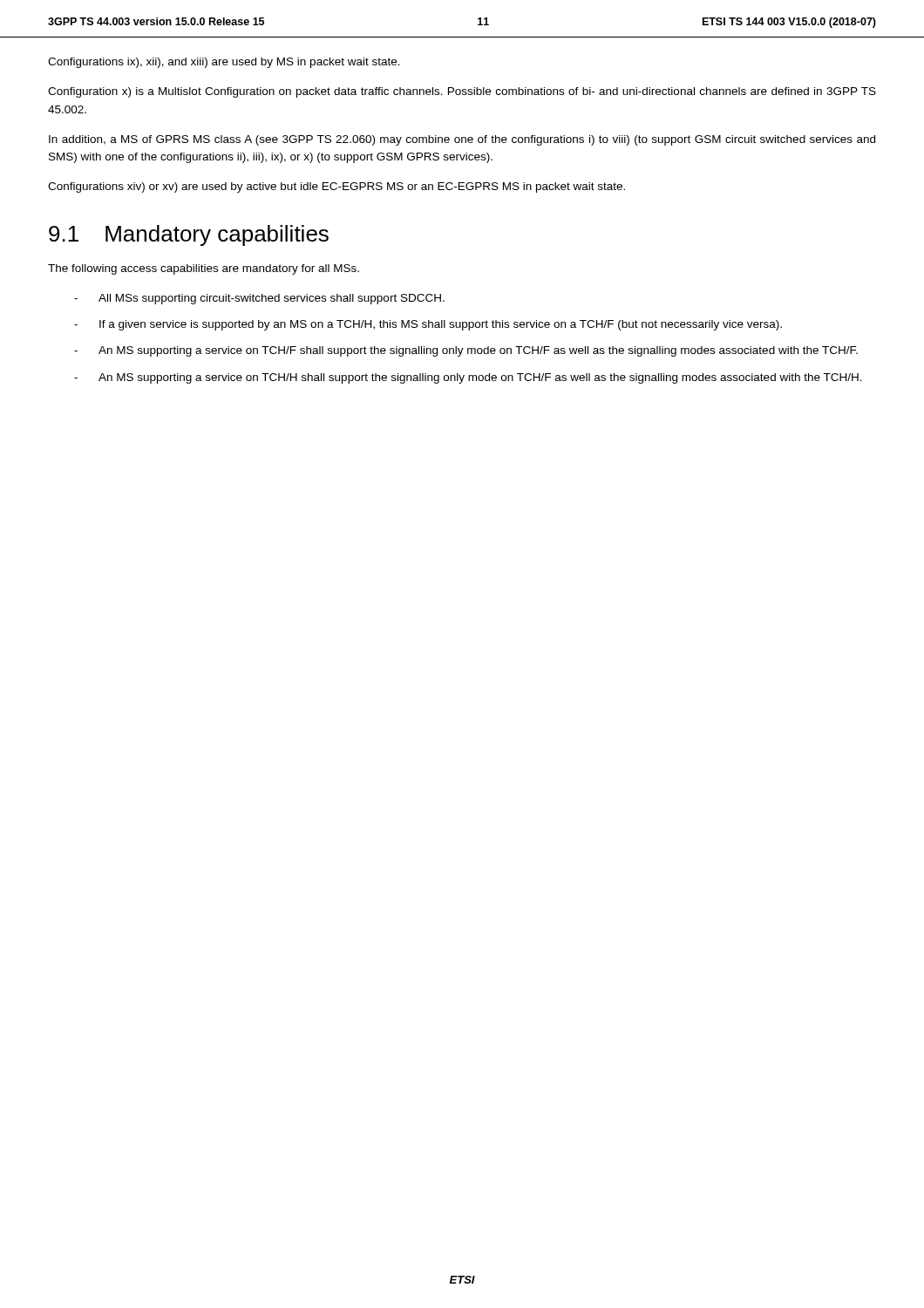Click the passage that begins "Configurations xiv) or xv) are"
The image size is (924, 1308).
(337, 186)
